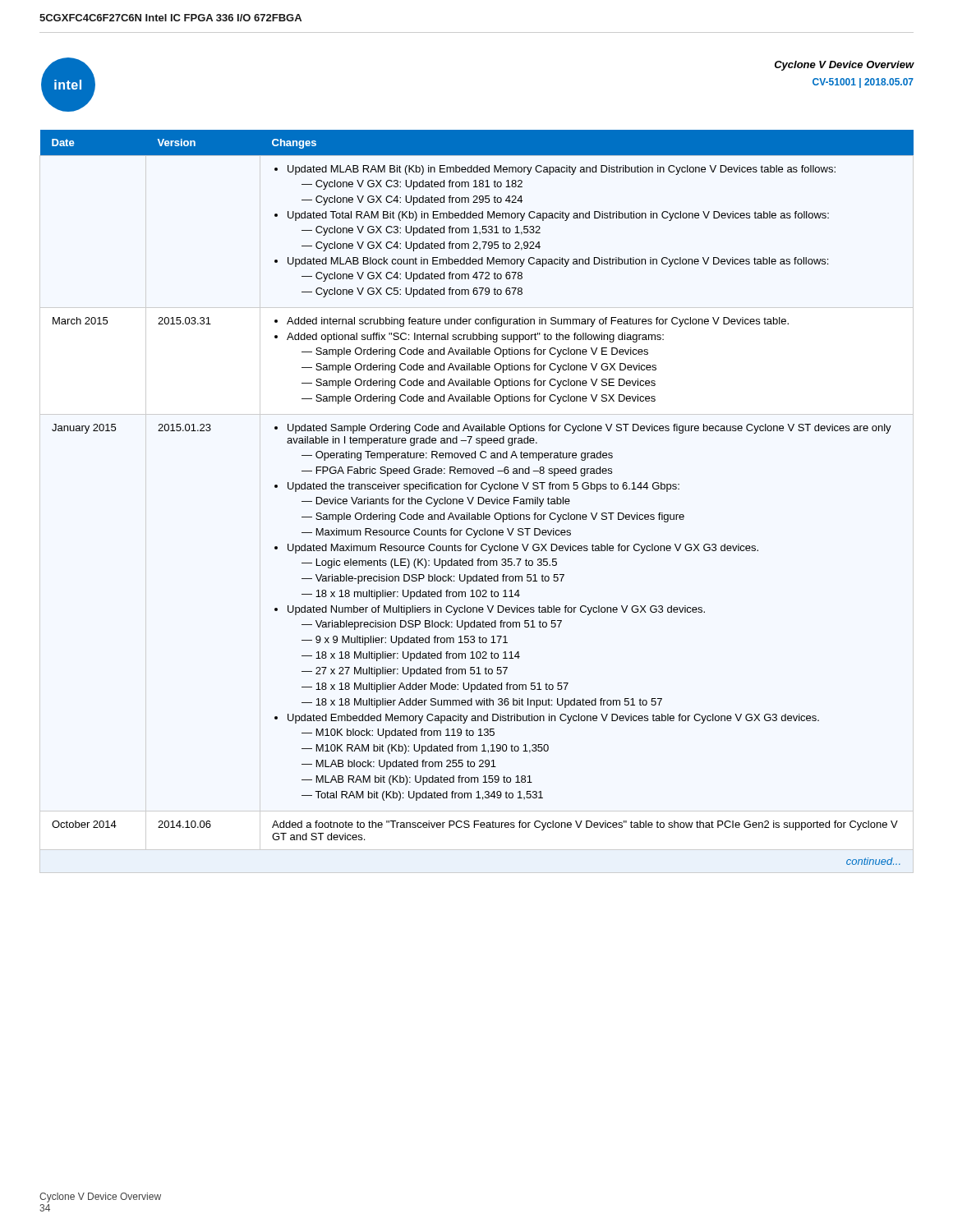The height and width of the screenshot is (1232, 953).
Task: Point to the passage starting "Cyclone V Device Overview CV-51001 |"
Action: [844, 73]
